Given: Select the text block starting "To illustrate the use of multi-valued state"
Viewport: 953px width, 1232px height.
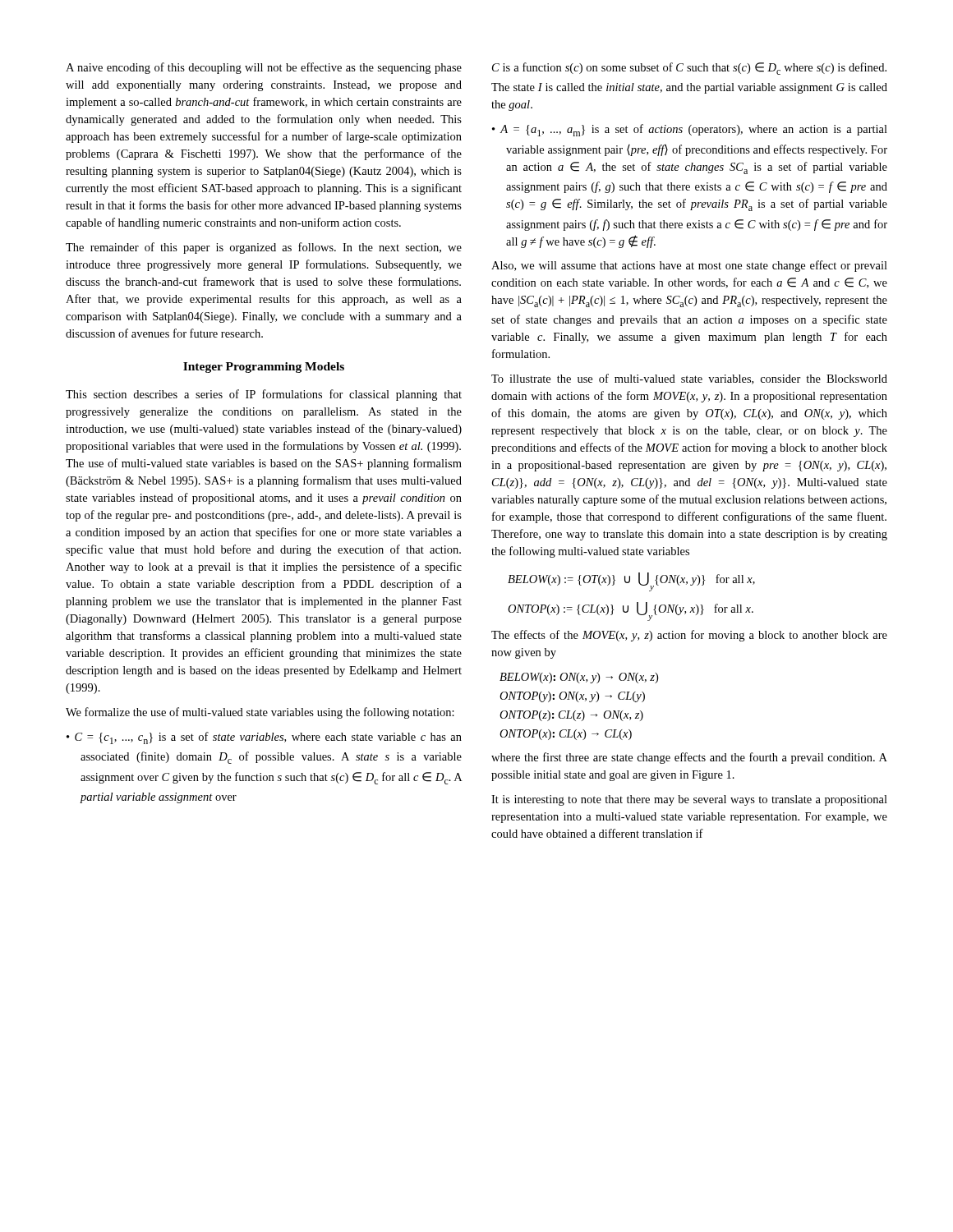Looking at the screenshot, I should click(x=689, y=466).
